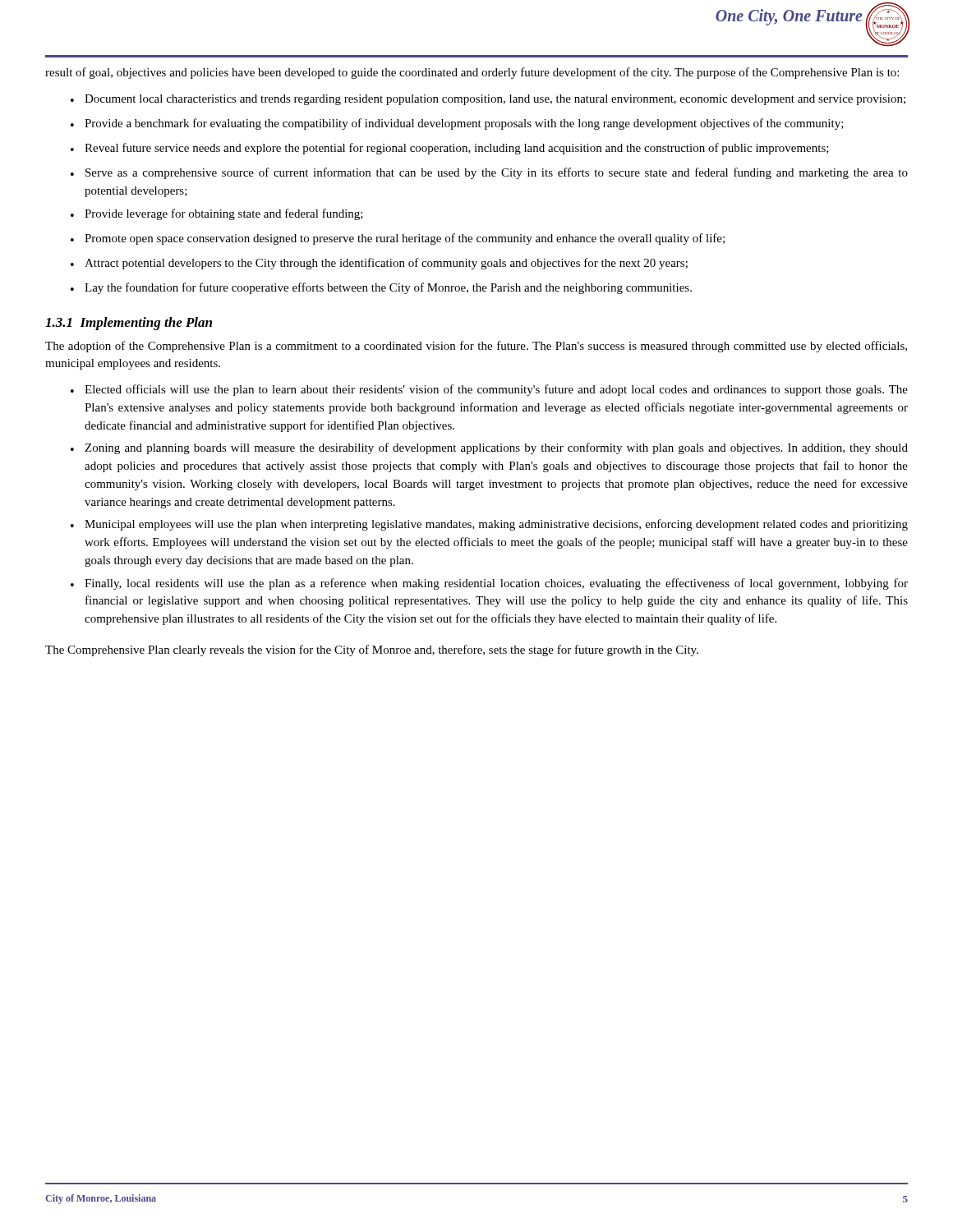
Task: Point to the block starting "The adoption of the Comprehensive Plan is"
Action: (476, 354)
